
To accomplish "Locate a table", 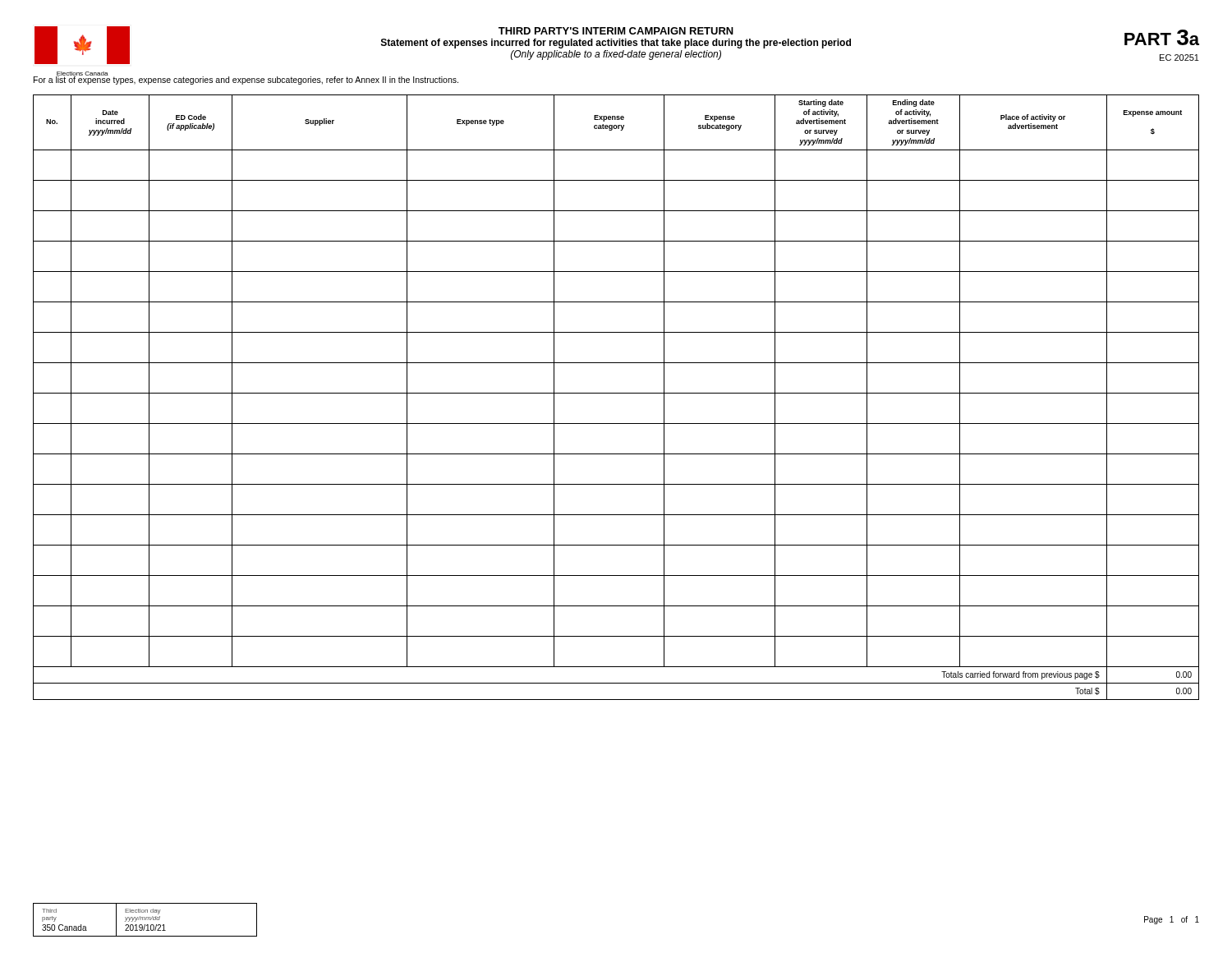I will pos(616,397).
